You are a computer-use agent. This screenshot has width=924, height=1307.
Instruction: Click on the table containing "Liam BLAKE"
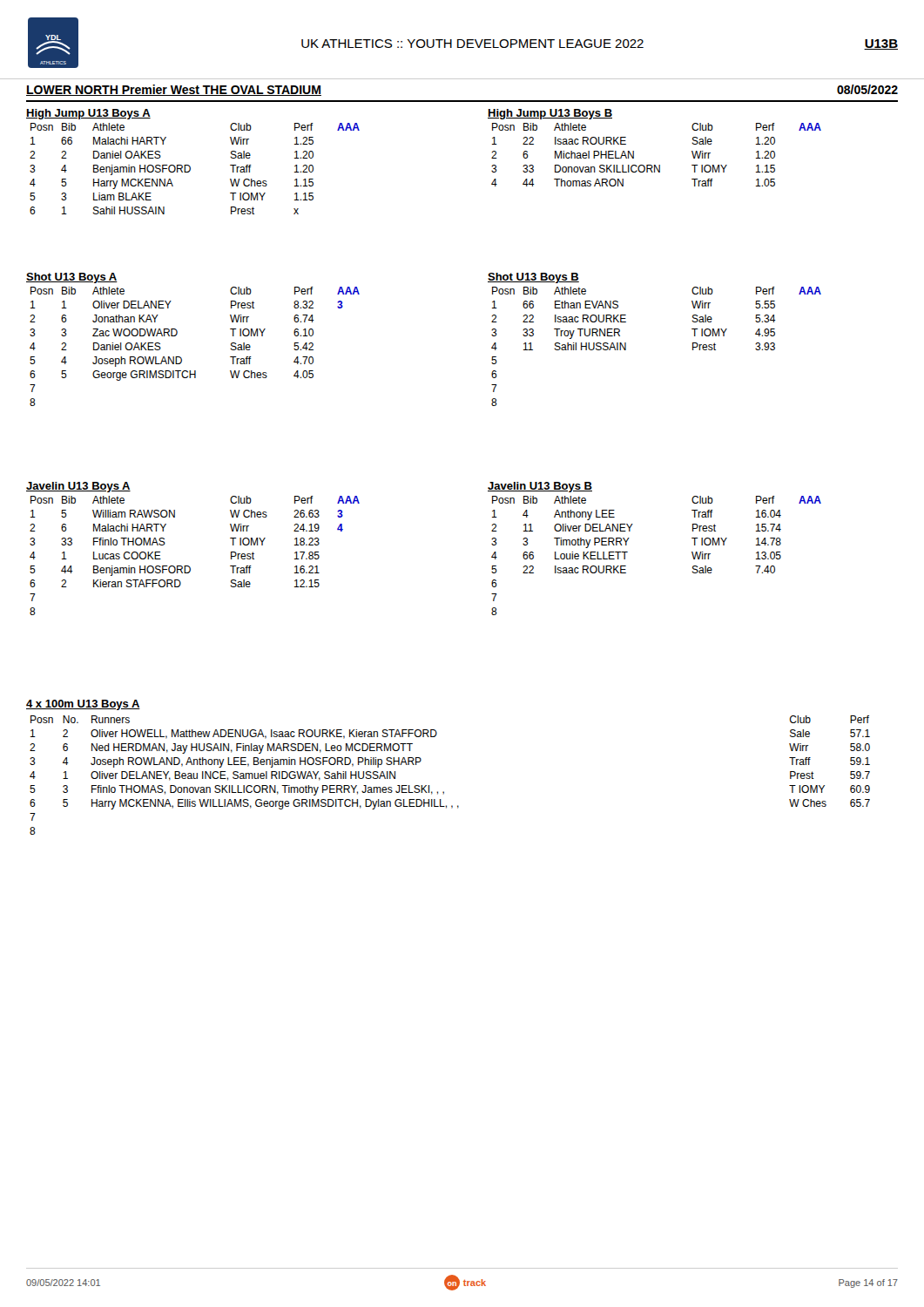click(196, 169)
